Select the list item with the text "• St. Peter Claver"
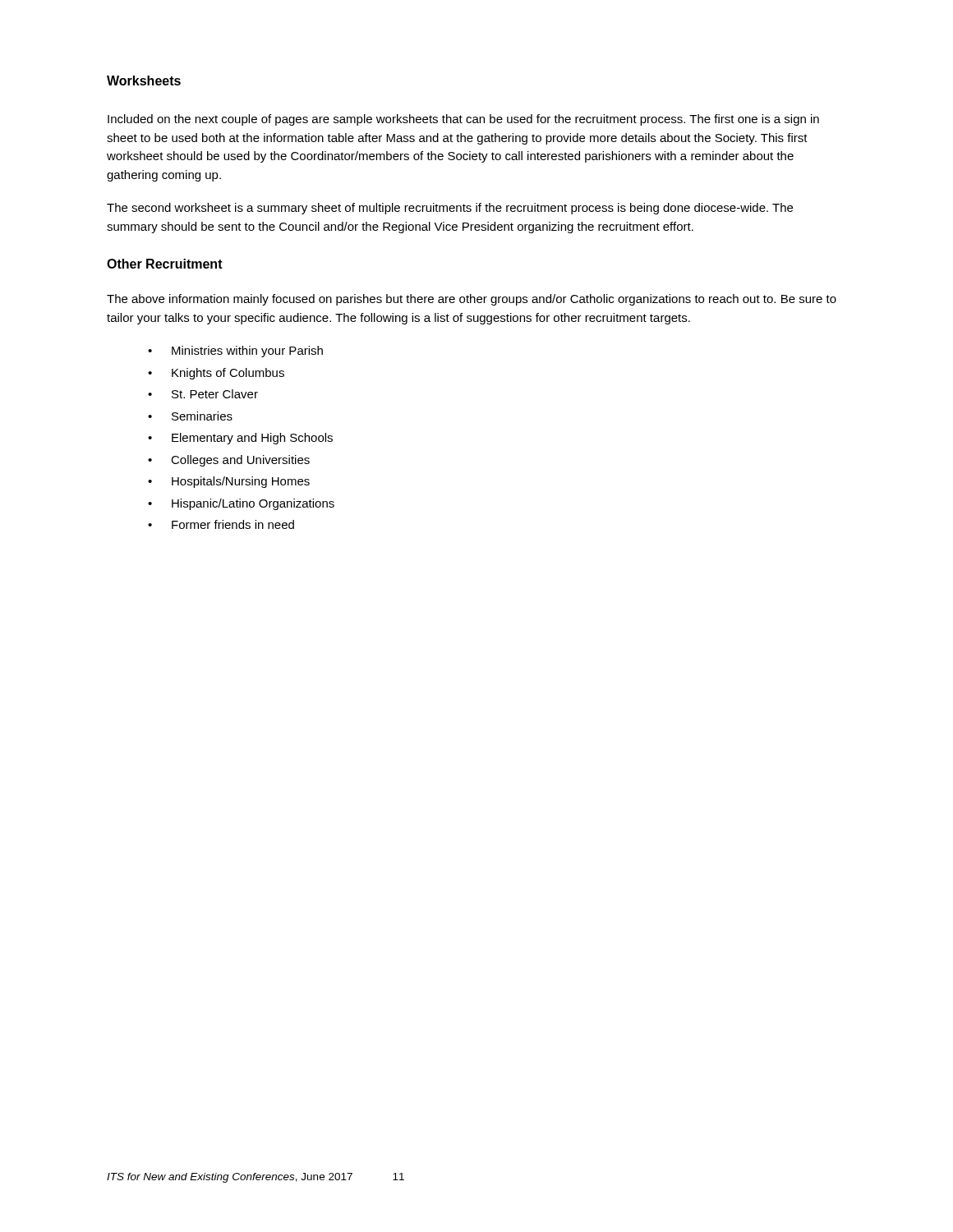The height and width of the screenshot is (1232, 953). 203,394
